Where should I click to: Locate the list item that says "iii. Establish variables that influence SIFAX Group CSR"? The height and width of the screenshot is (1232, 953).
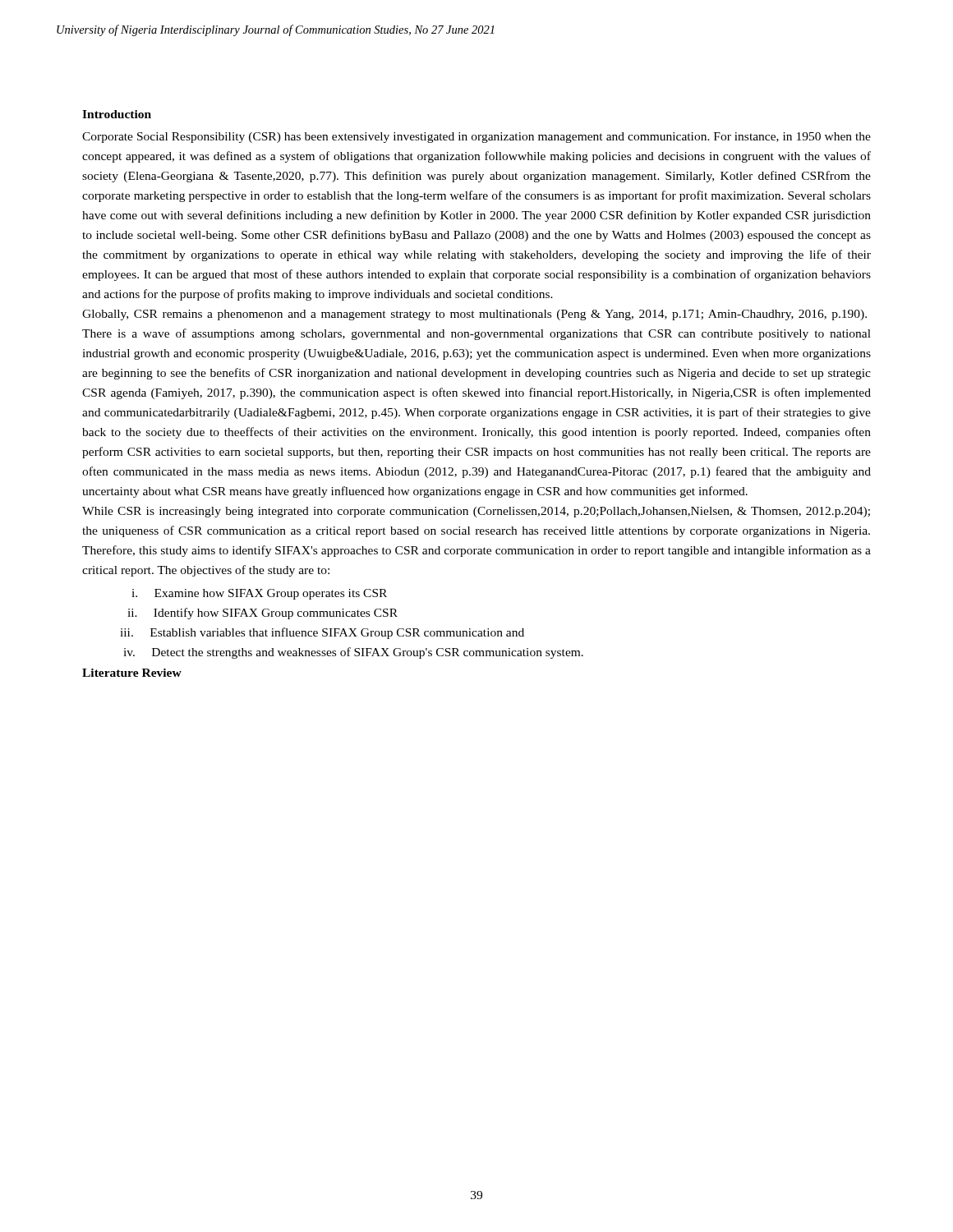click(322, 632)
